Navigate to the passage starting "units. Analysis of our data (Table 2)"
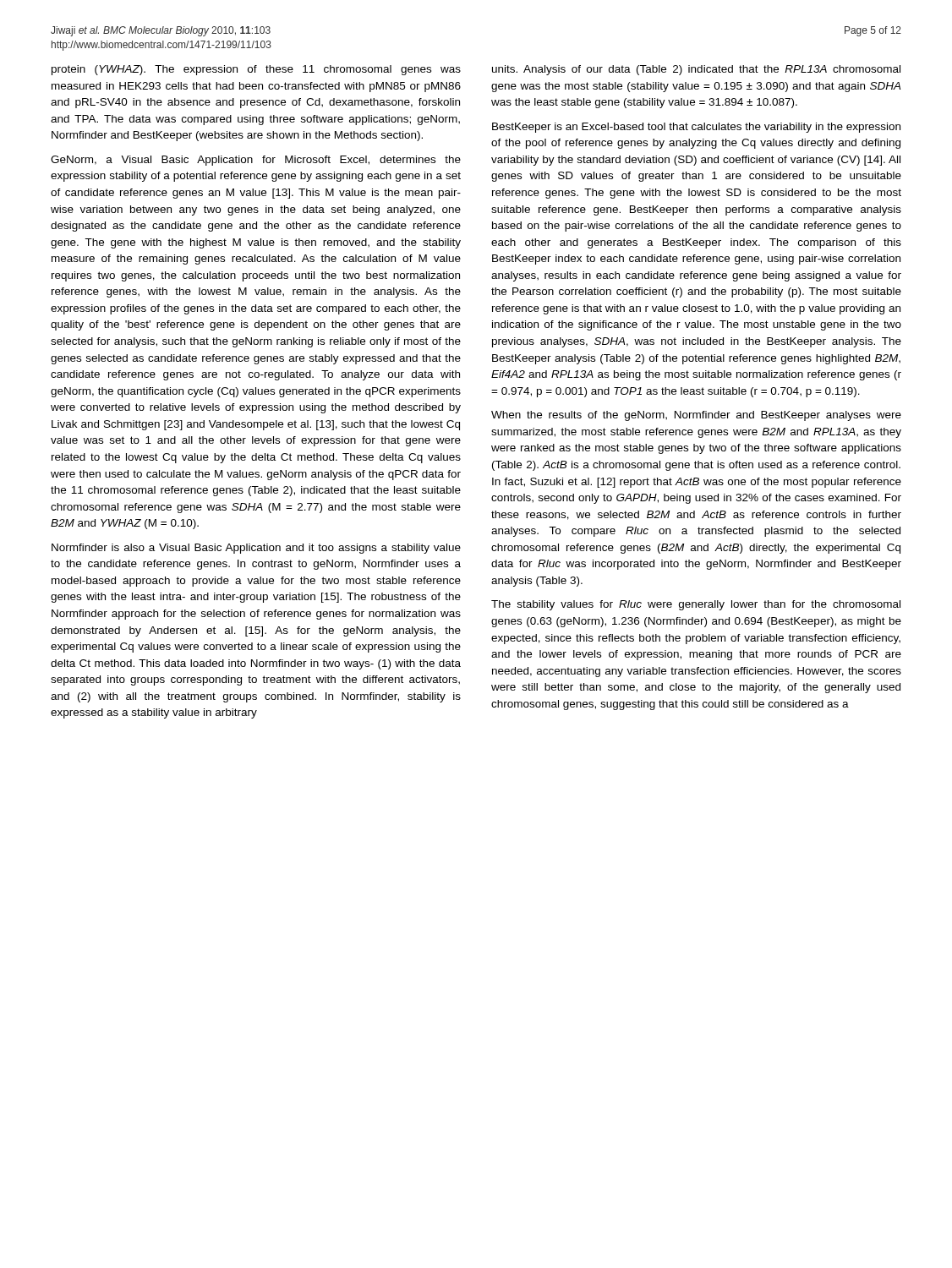The image size is (952, 1268). (x=696, y=86)
